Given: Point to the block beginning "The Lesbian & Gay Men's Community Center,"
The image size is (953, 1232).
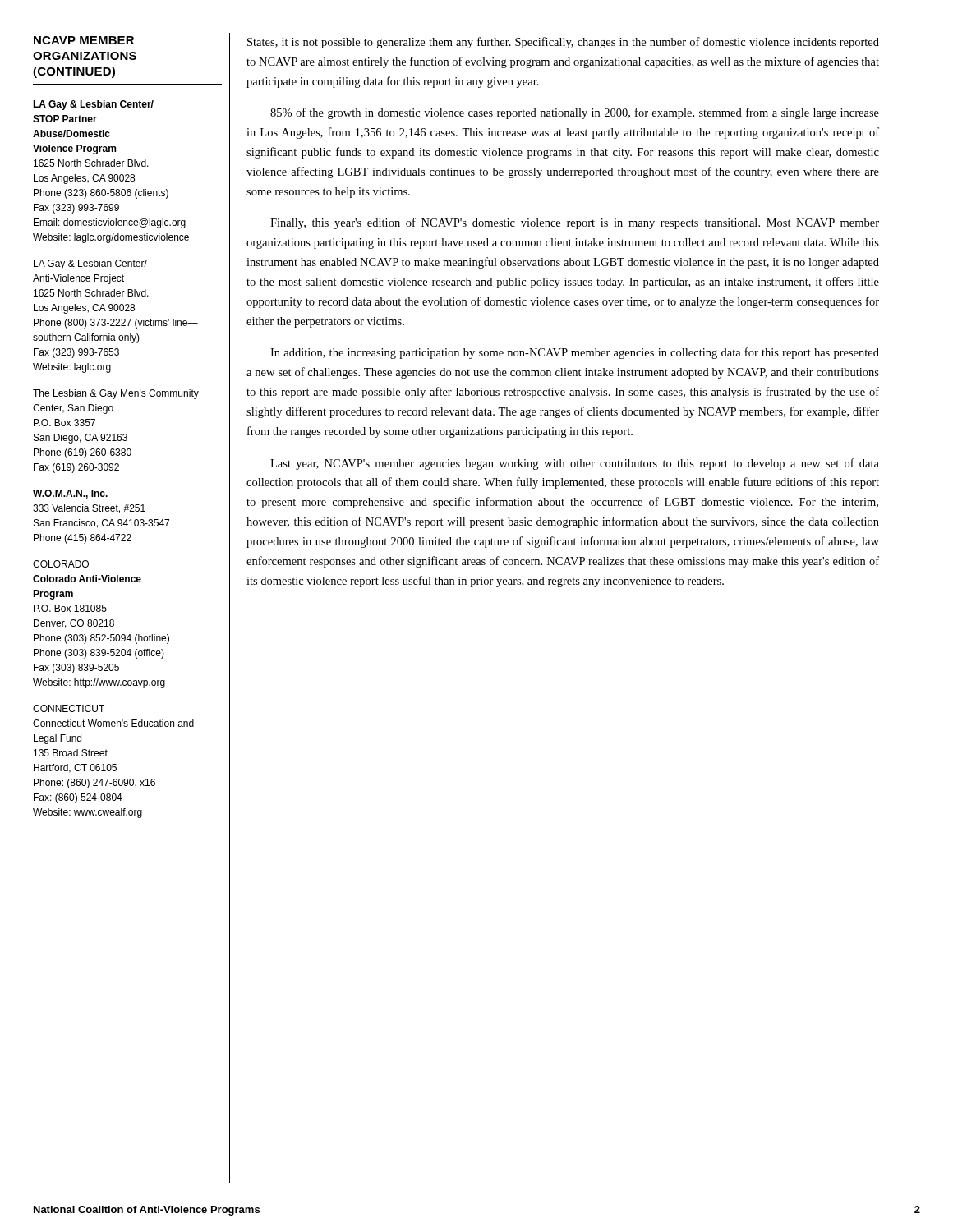Looking at the screenshot, I should click(116, 431).
